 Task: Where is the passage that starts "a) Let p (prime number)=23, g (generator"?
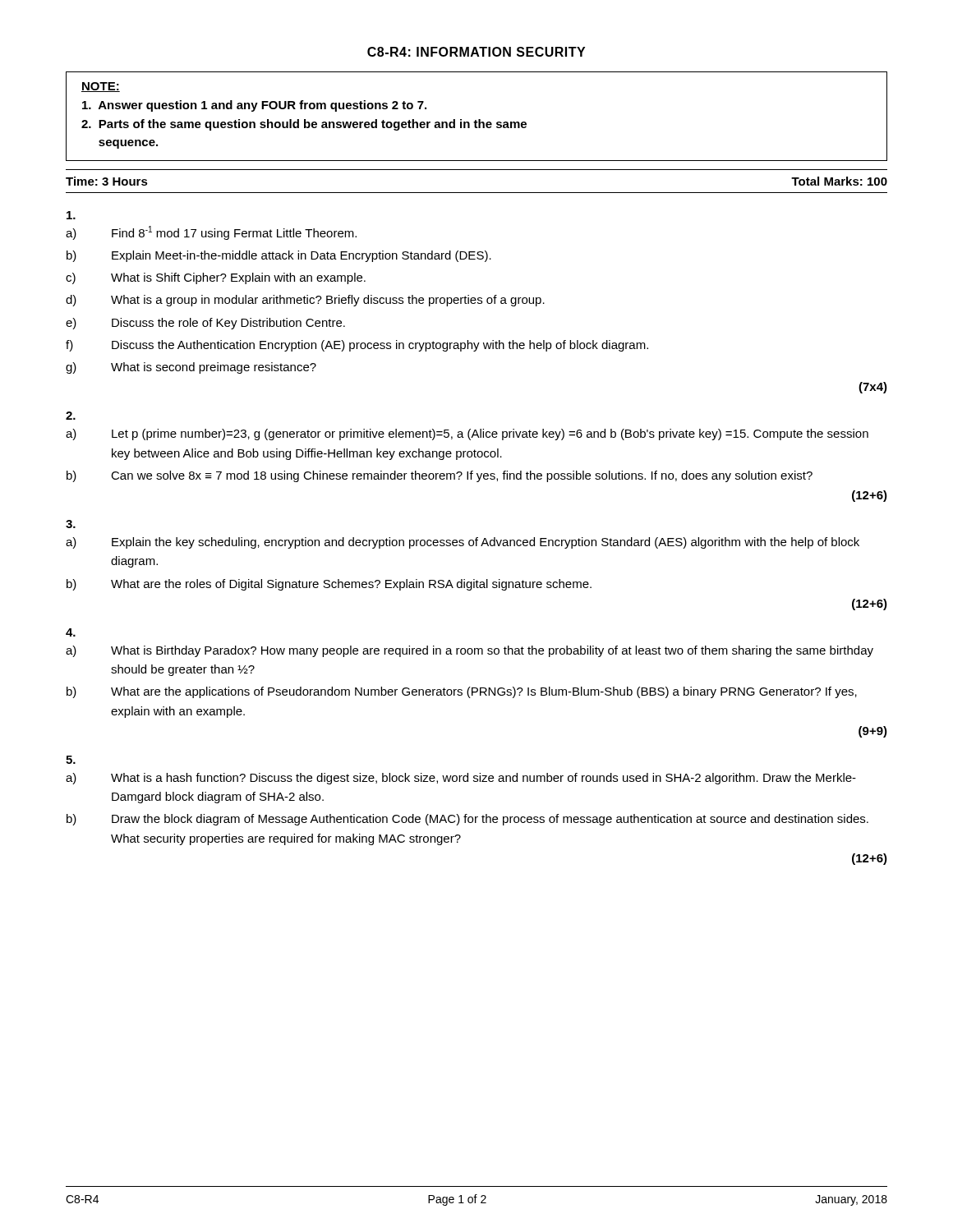[476, 443]
